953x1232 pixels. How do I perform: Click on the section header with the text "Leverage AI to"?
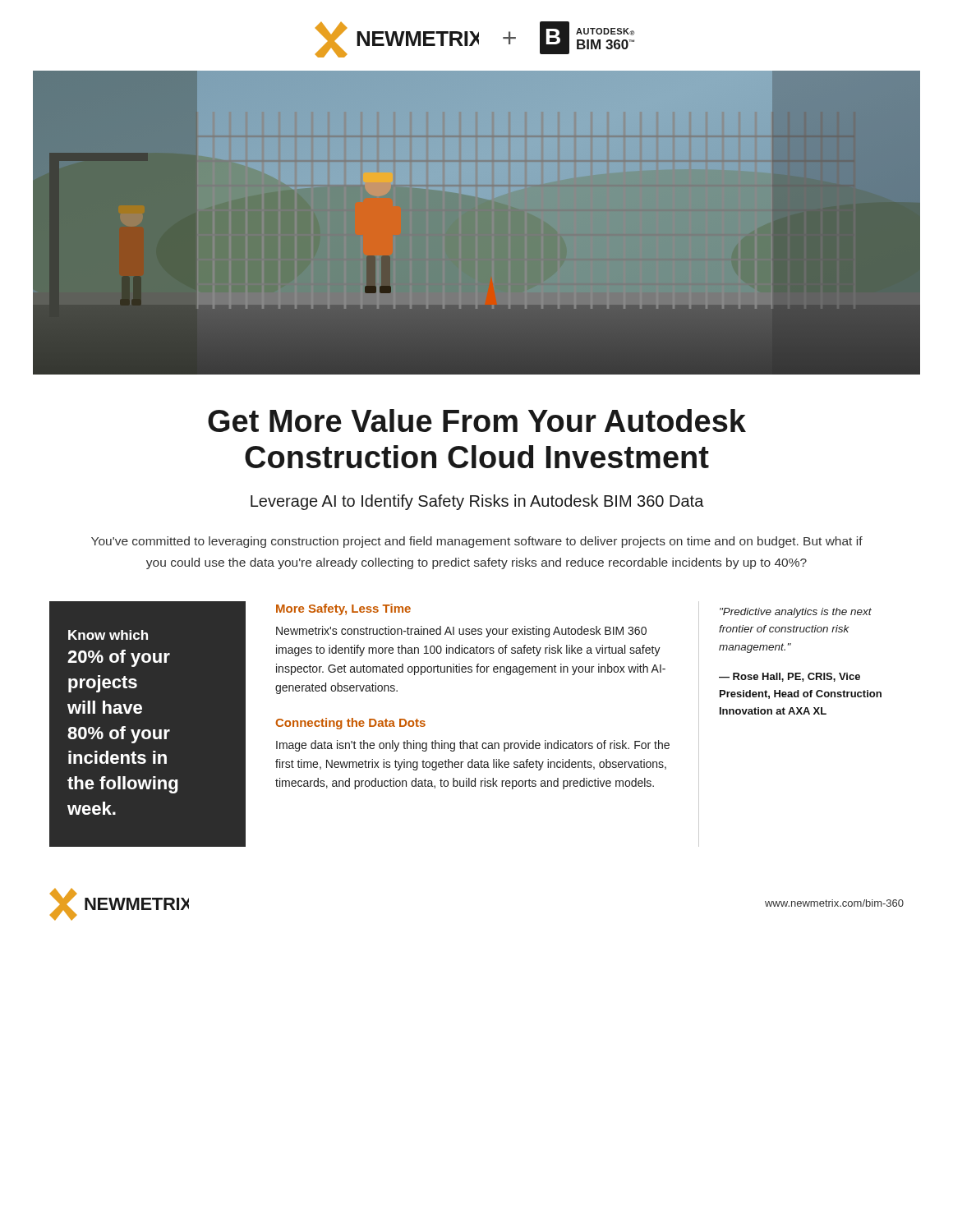tap(476, 502)
